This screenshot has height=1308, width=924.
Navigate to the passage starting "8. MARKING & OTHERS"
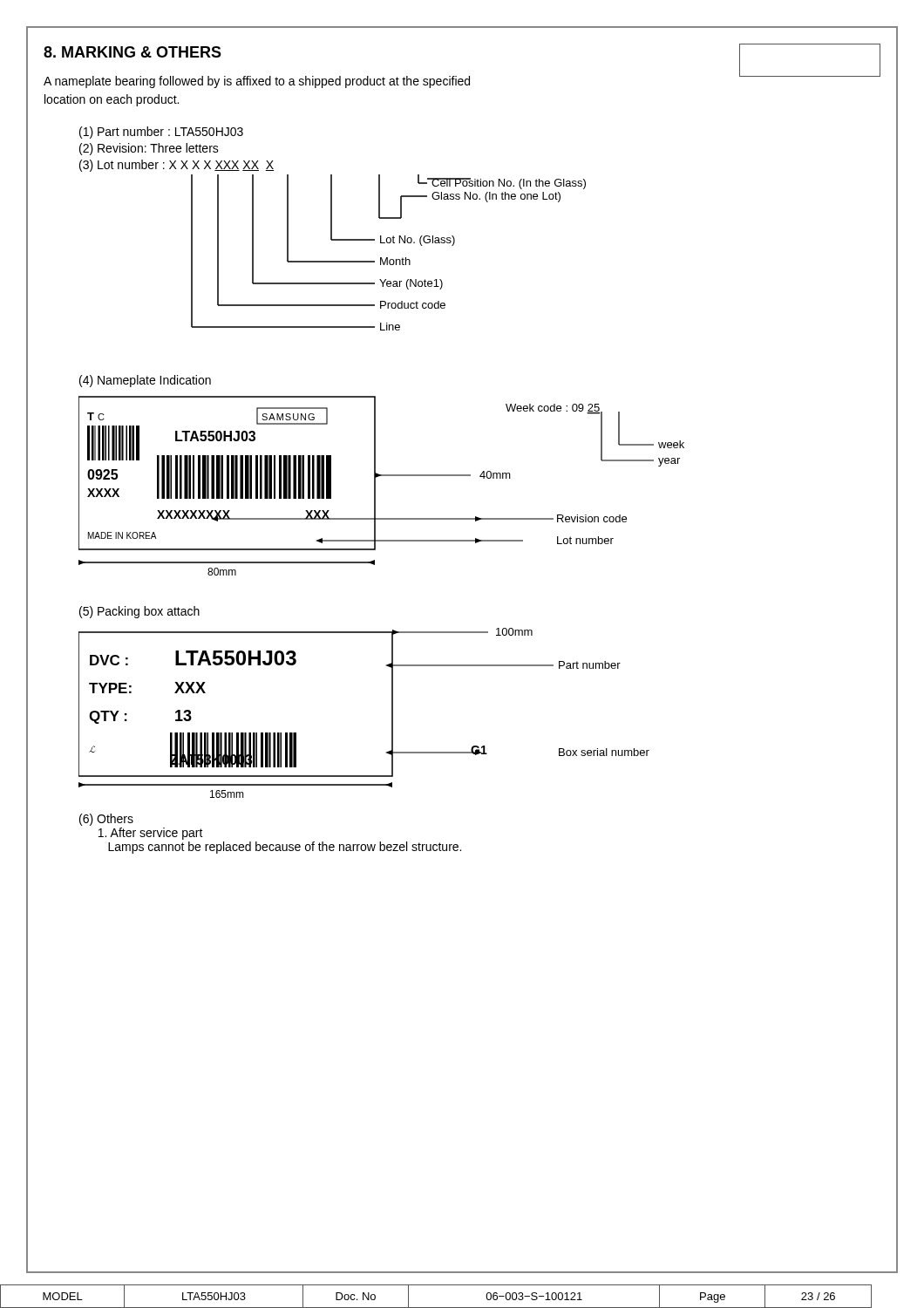pos(133,52)
